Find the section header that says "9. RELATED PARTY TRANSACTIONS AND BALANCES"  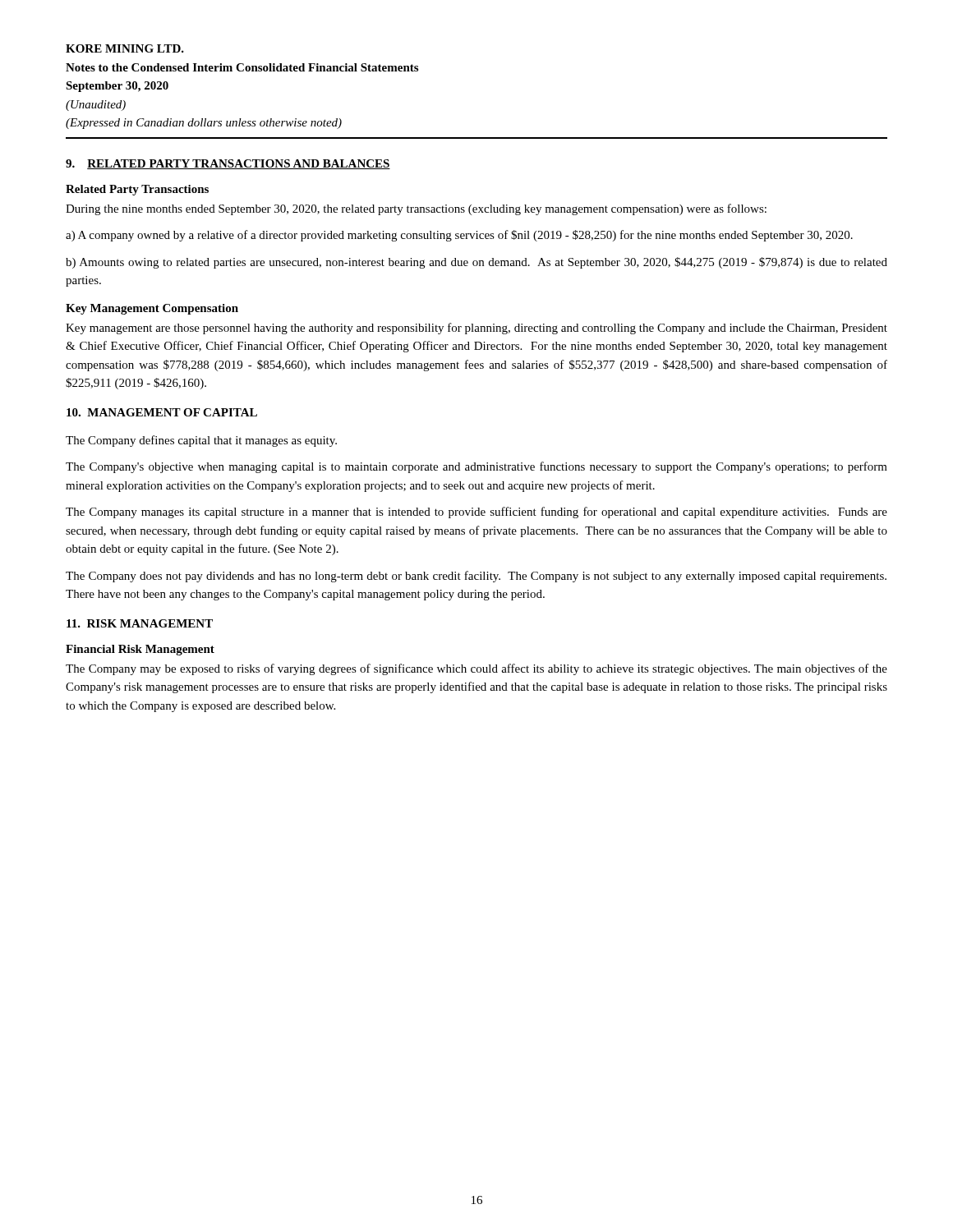228,163
